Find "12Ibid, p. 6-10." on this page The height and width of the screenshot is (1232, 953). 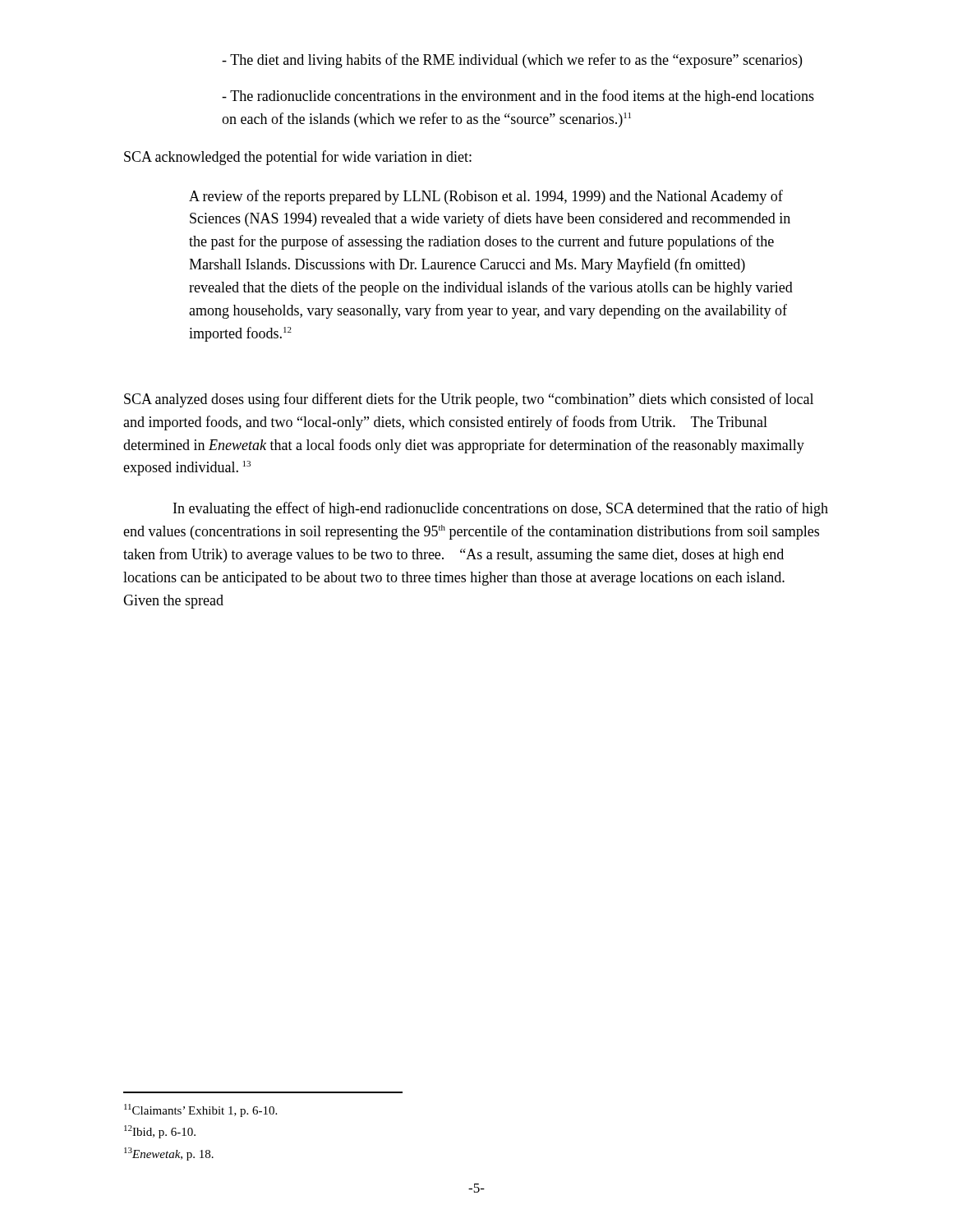click(160, 1131)
